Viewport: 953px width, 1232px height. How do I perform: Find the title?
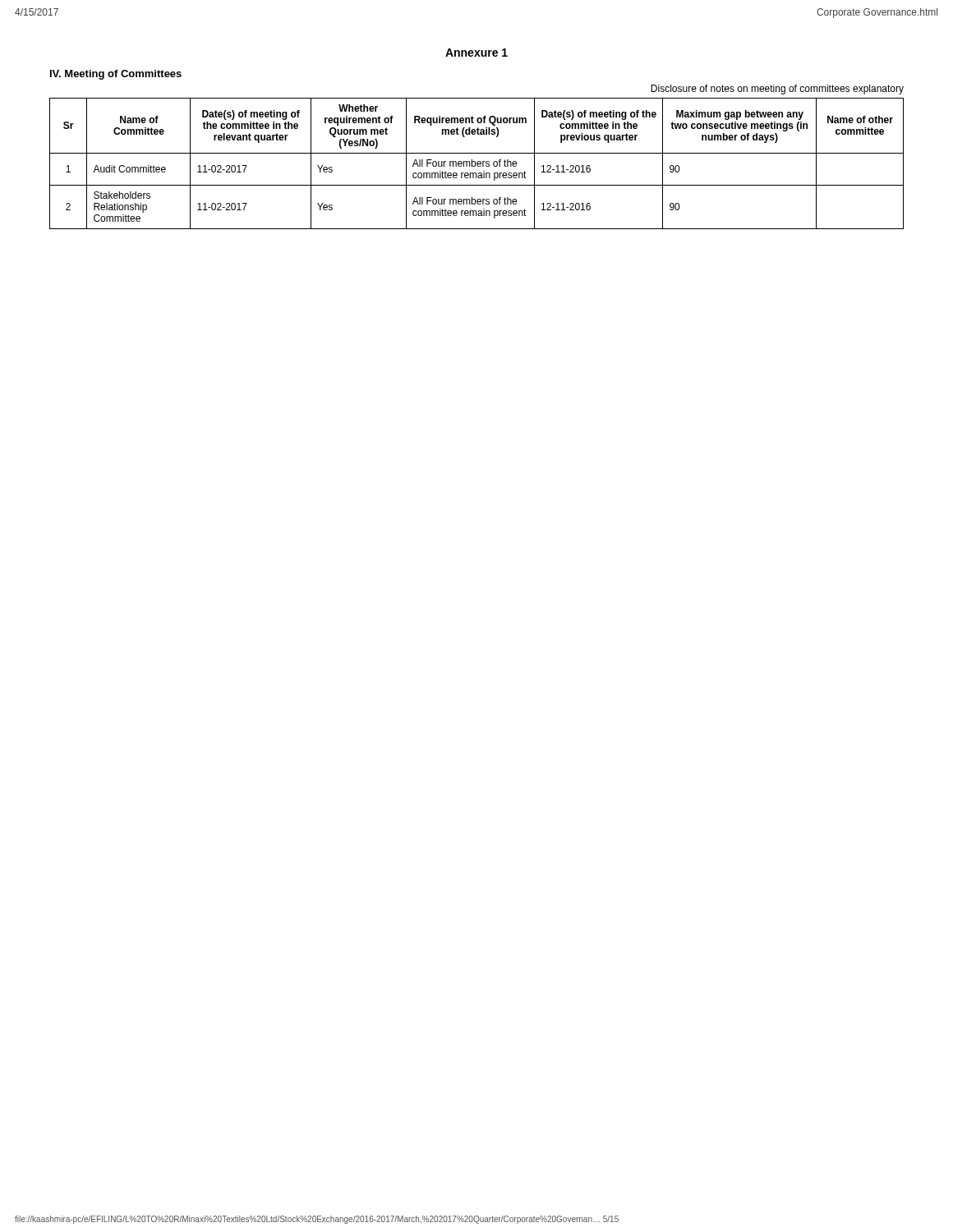476,53
